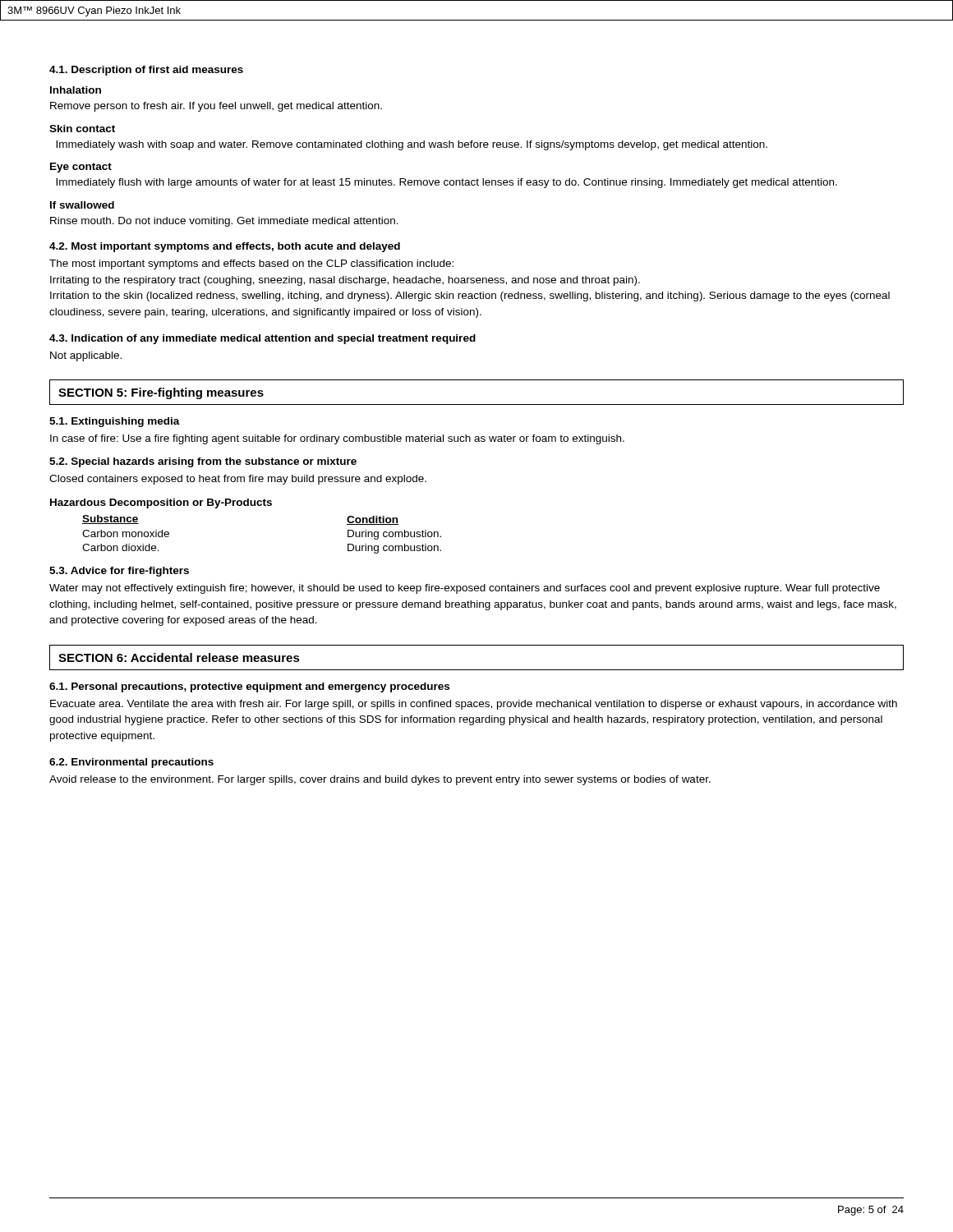Navigate to the block starting "Avoid release to the environment. For larger"
Image resolution: width=953 pixels, height=1232 pixels.
pyautogui.click(x=380, y=779)
